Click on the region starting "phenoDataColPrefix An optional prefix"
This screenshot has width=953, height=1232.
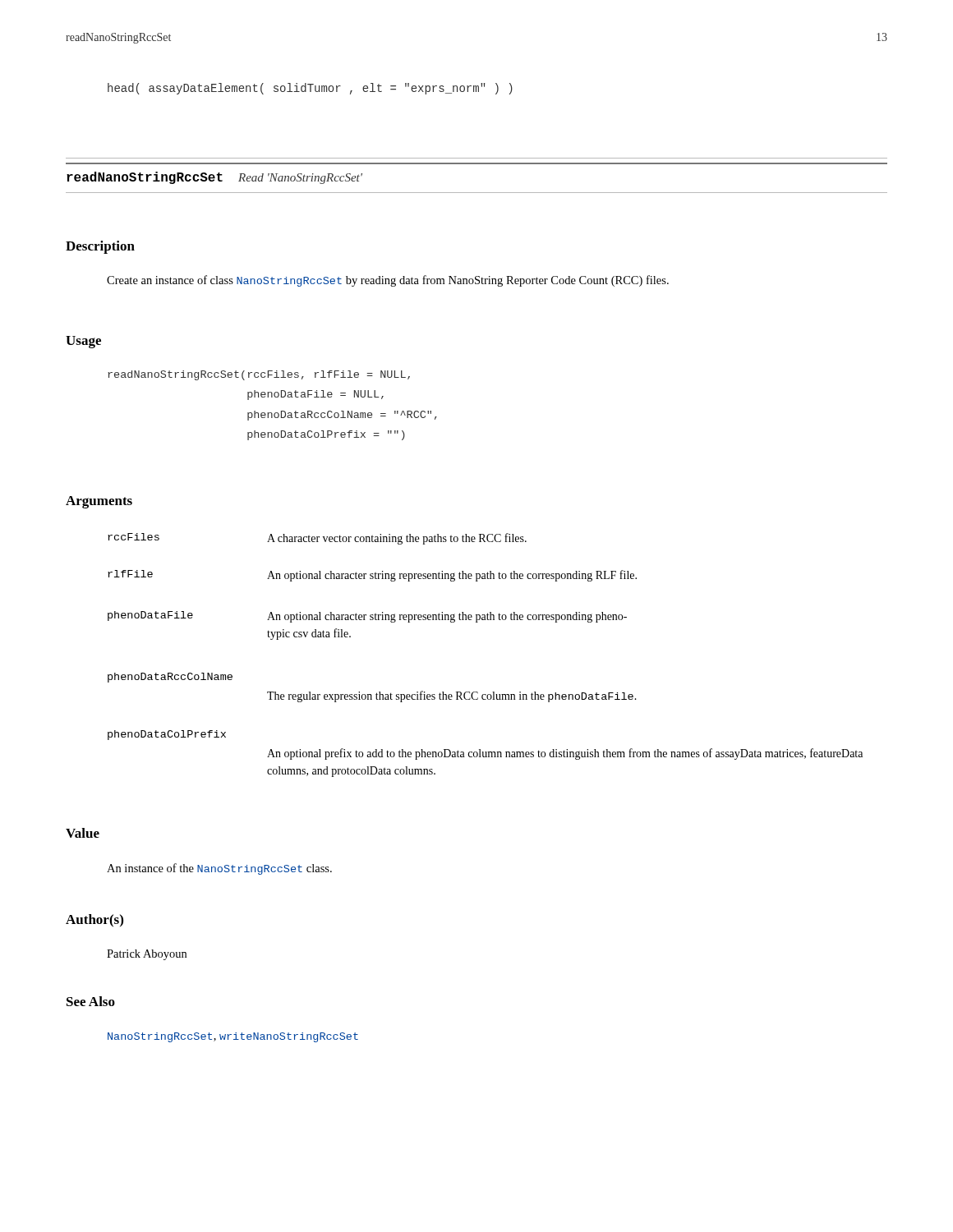[497, 753]
